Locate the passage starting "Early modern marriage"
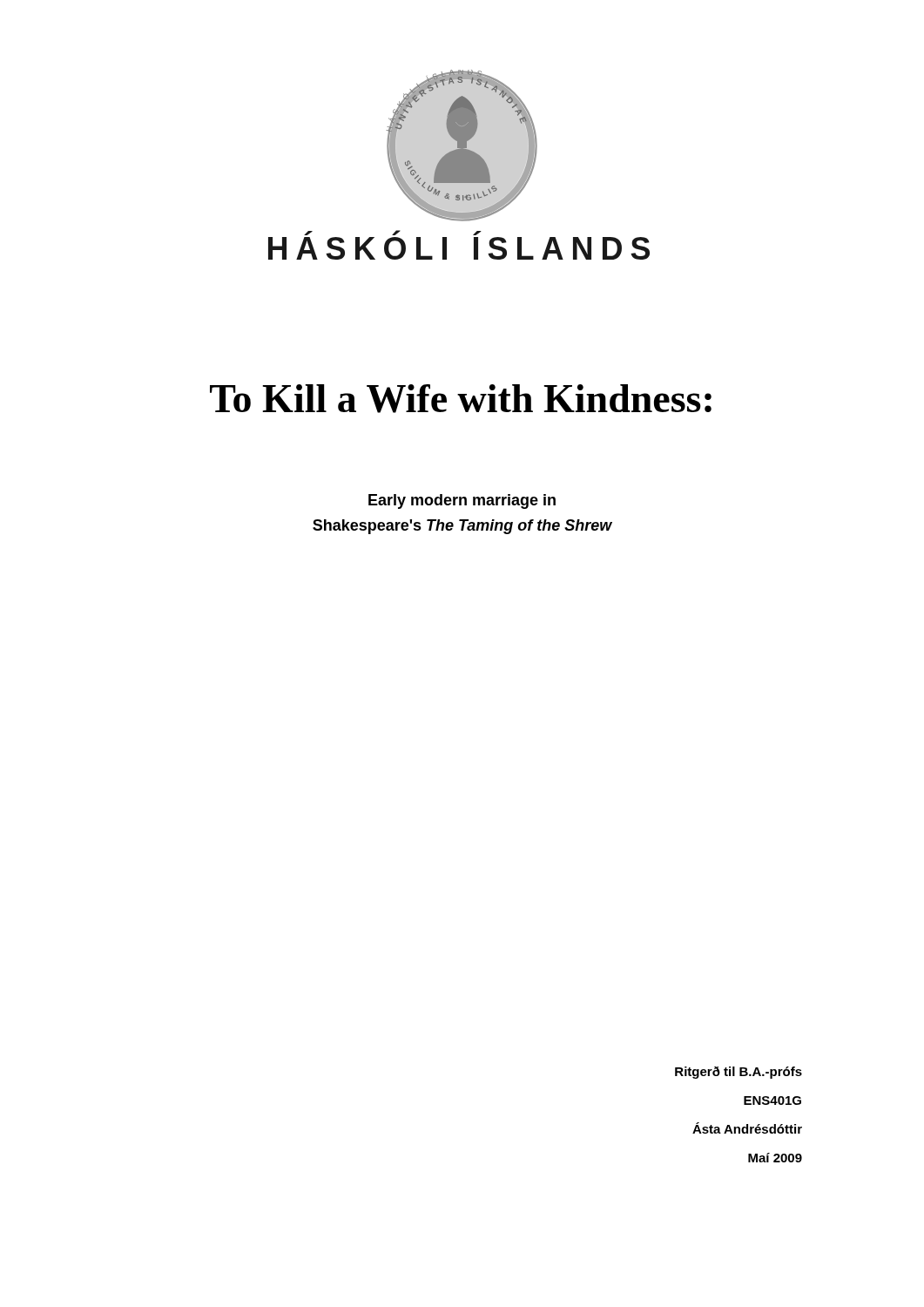 (x=462, y=513)
